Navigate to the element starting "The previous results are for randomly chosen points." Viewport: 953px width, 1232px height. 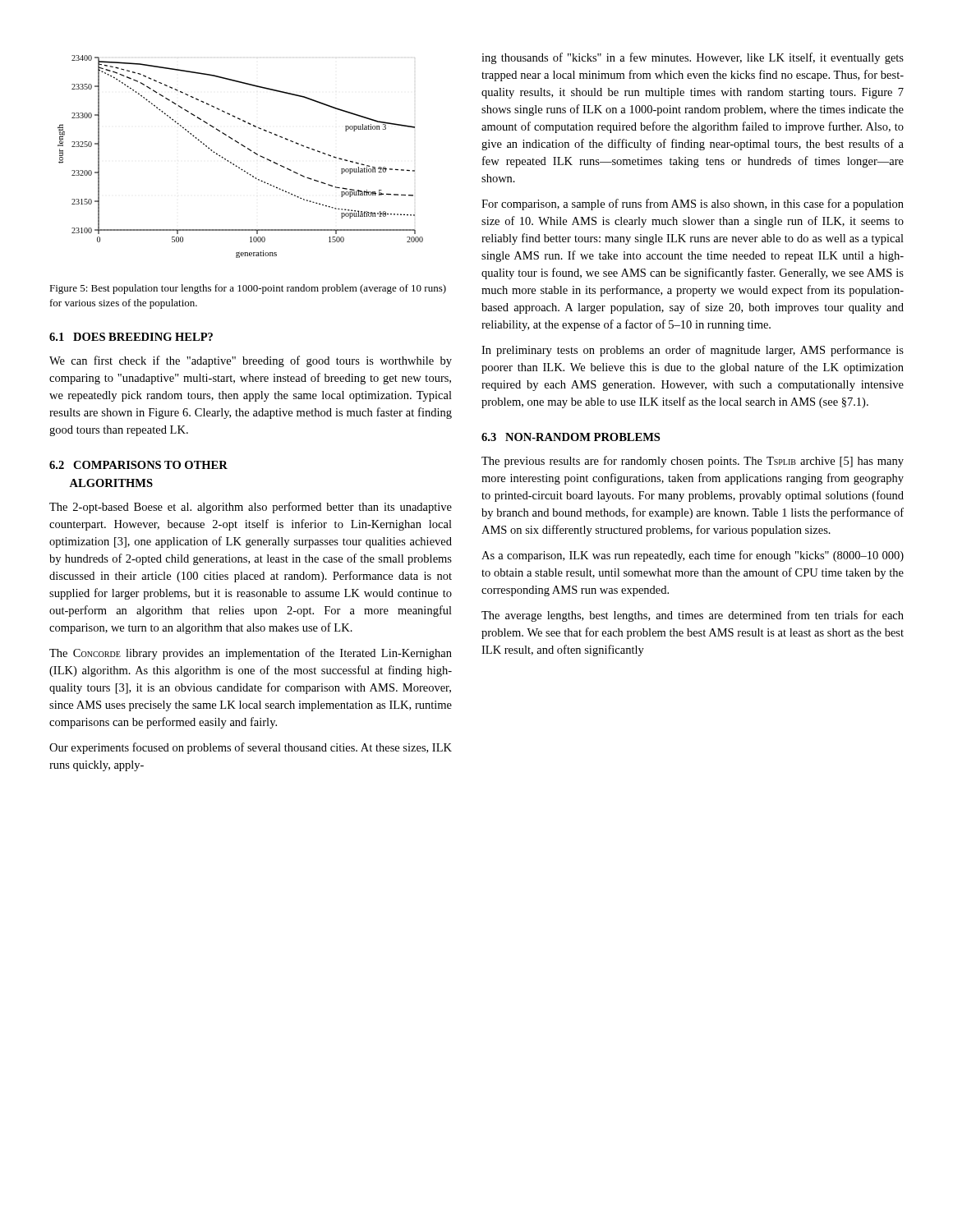693,556
